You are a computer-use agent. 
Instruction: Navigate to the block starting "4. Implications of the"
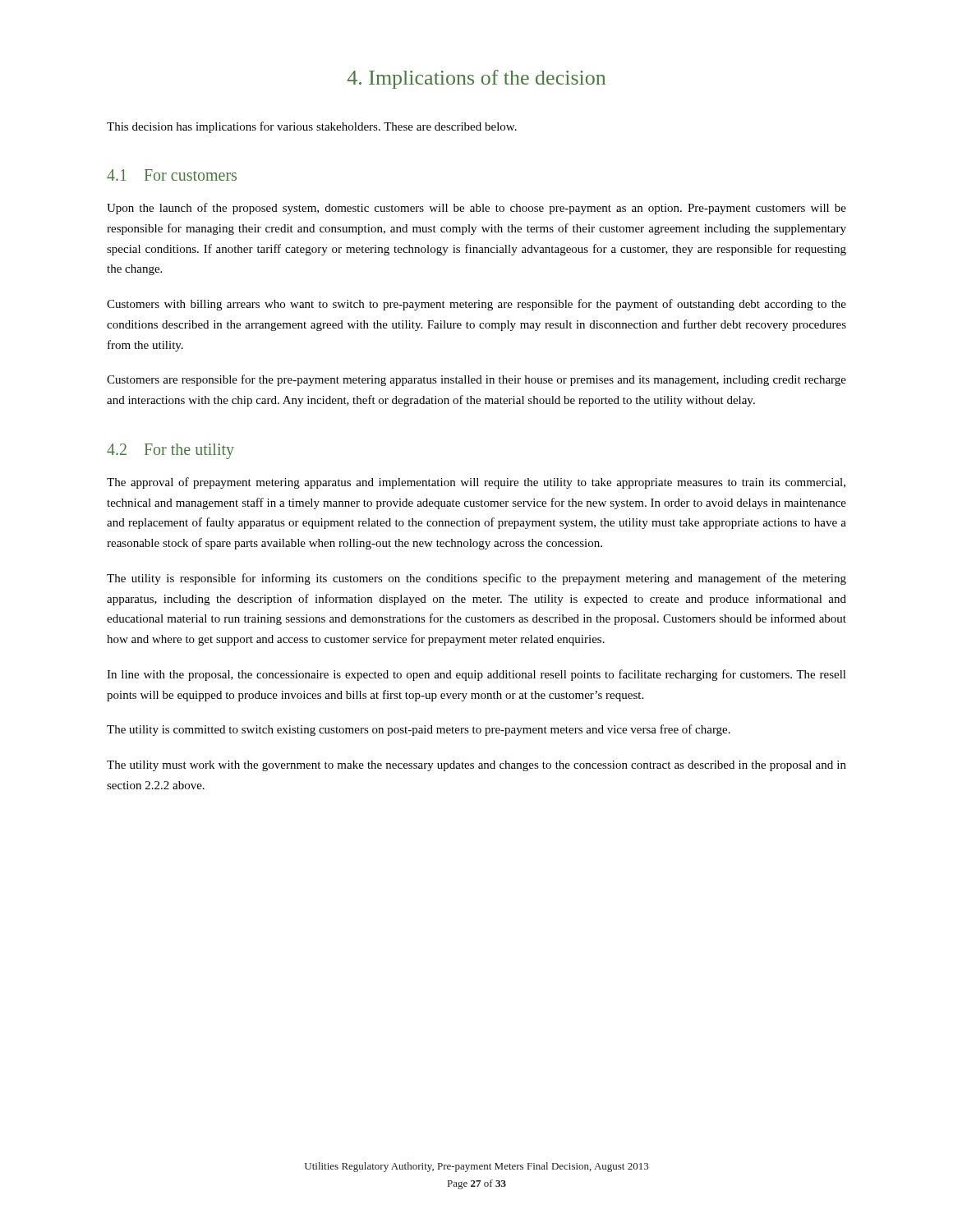point(476,78)
